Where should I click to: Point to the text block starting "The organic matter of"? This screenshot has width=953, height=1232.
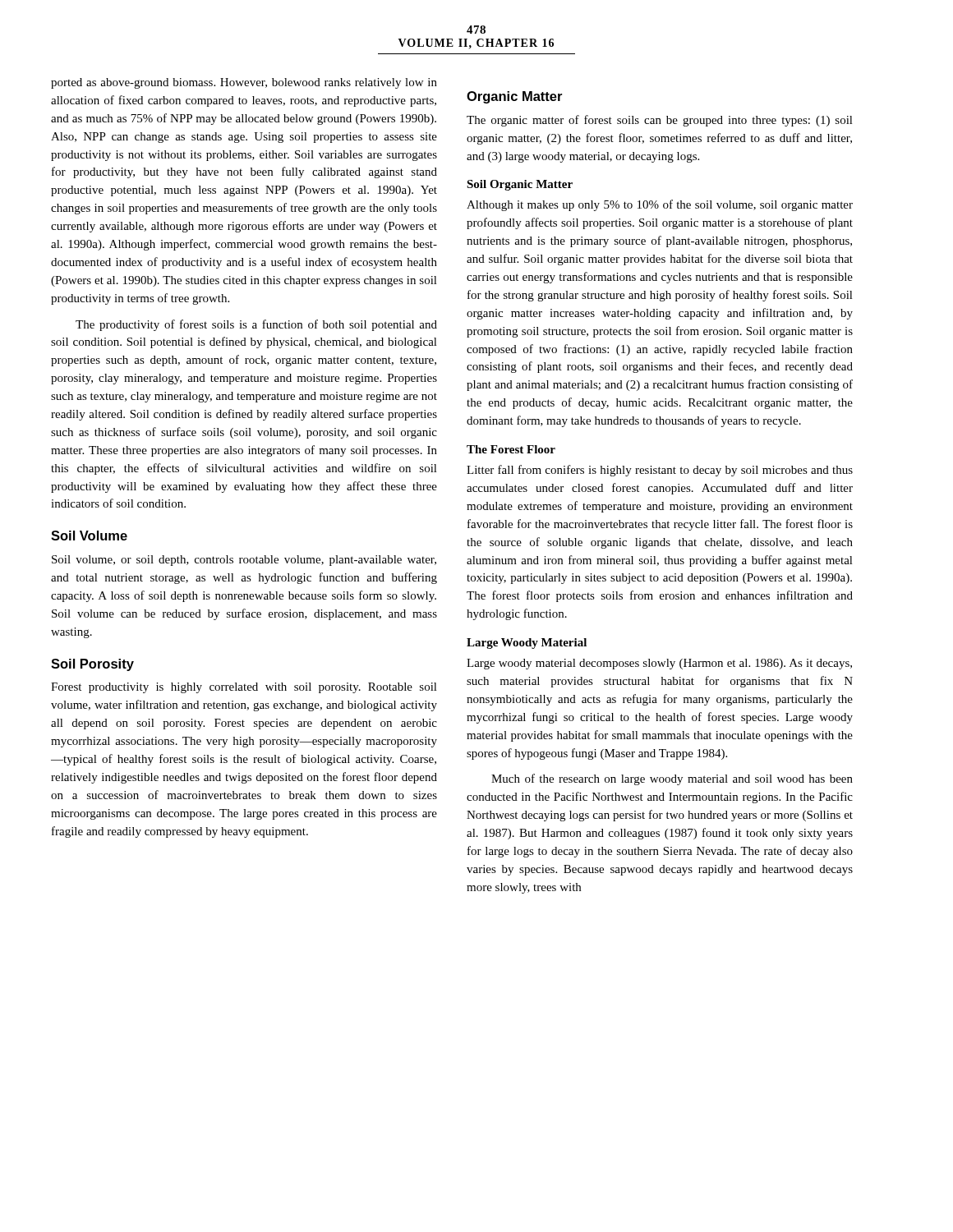point(660,138)
